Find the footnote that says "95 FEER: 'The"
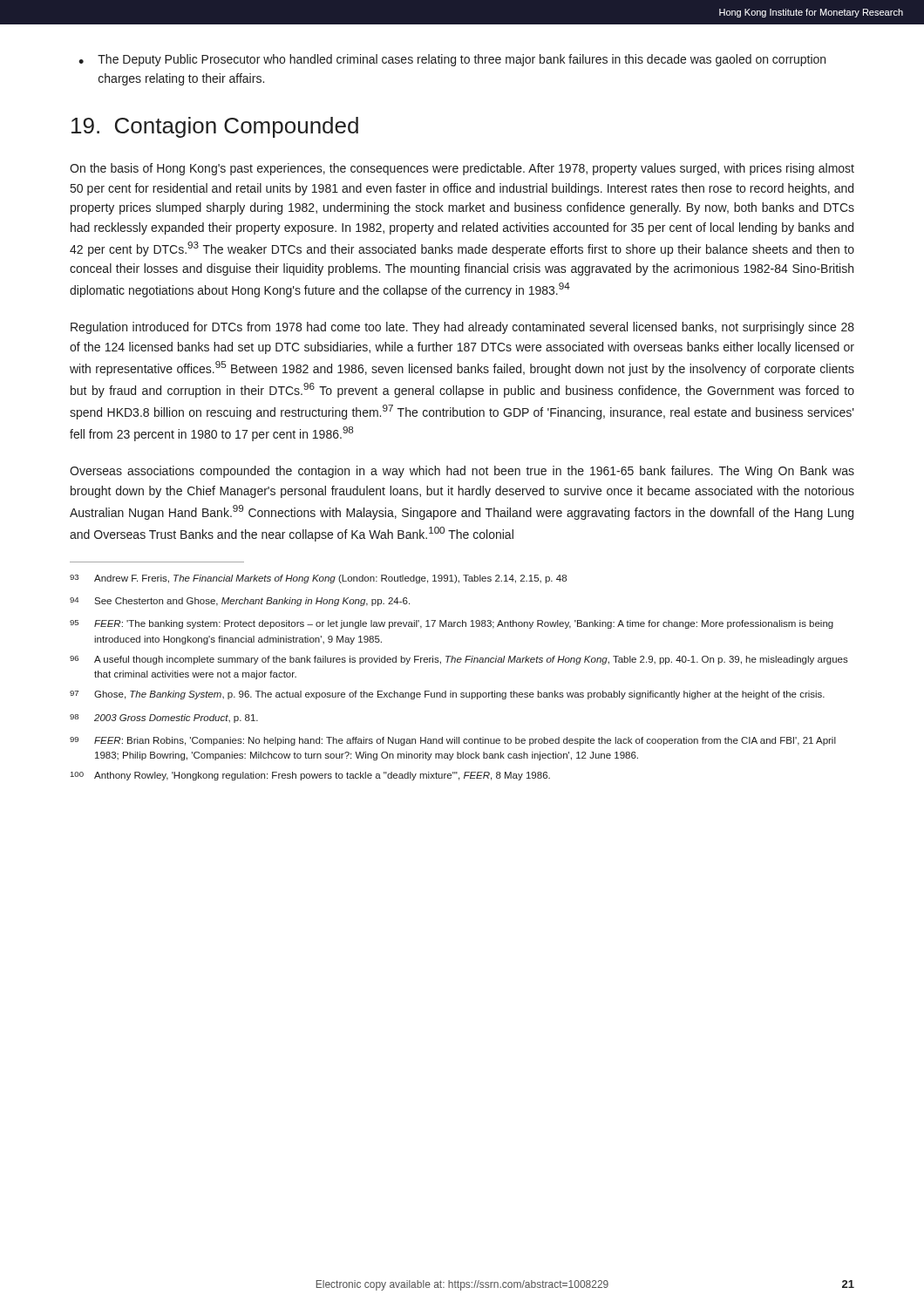The width and height of the screenshot is (924, 1308). [x=462, y=632]
